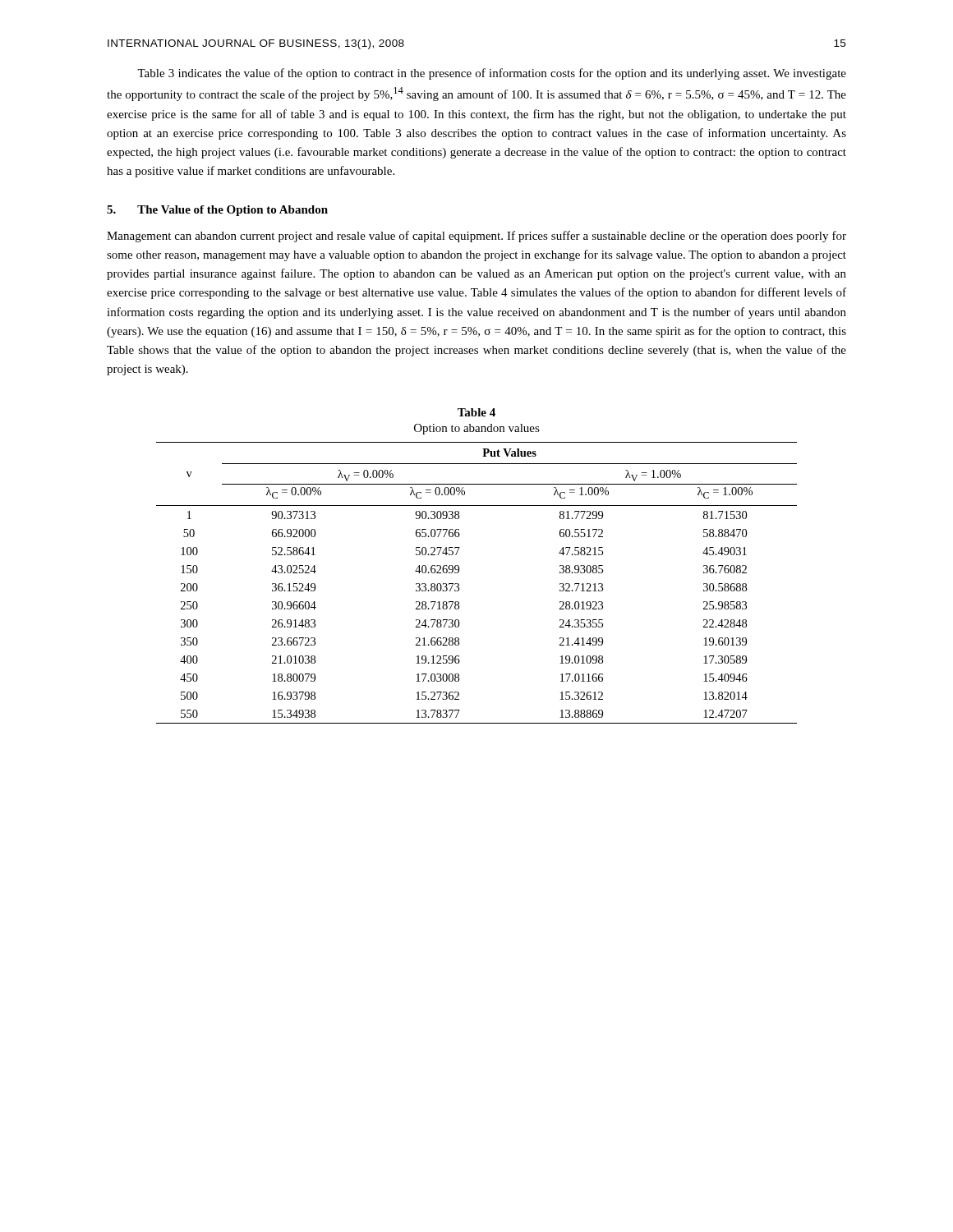
Task: Find the block on this page that starts "Management can abandon current project and resale"
Action: 476,302
